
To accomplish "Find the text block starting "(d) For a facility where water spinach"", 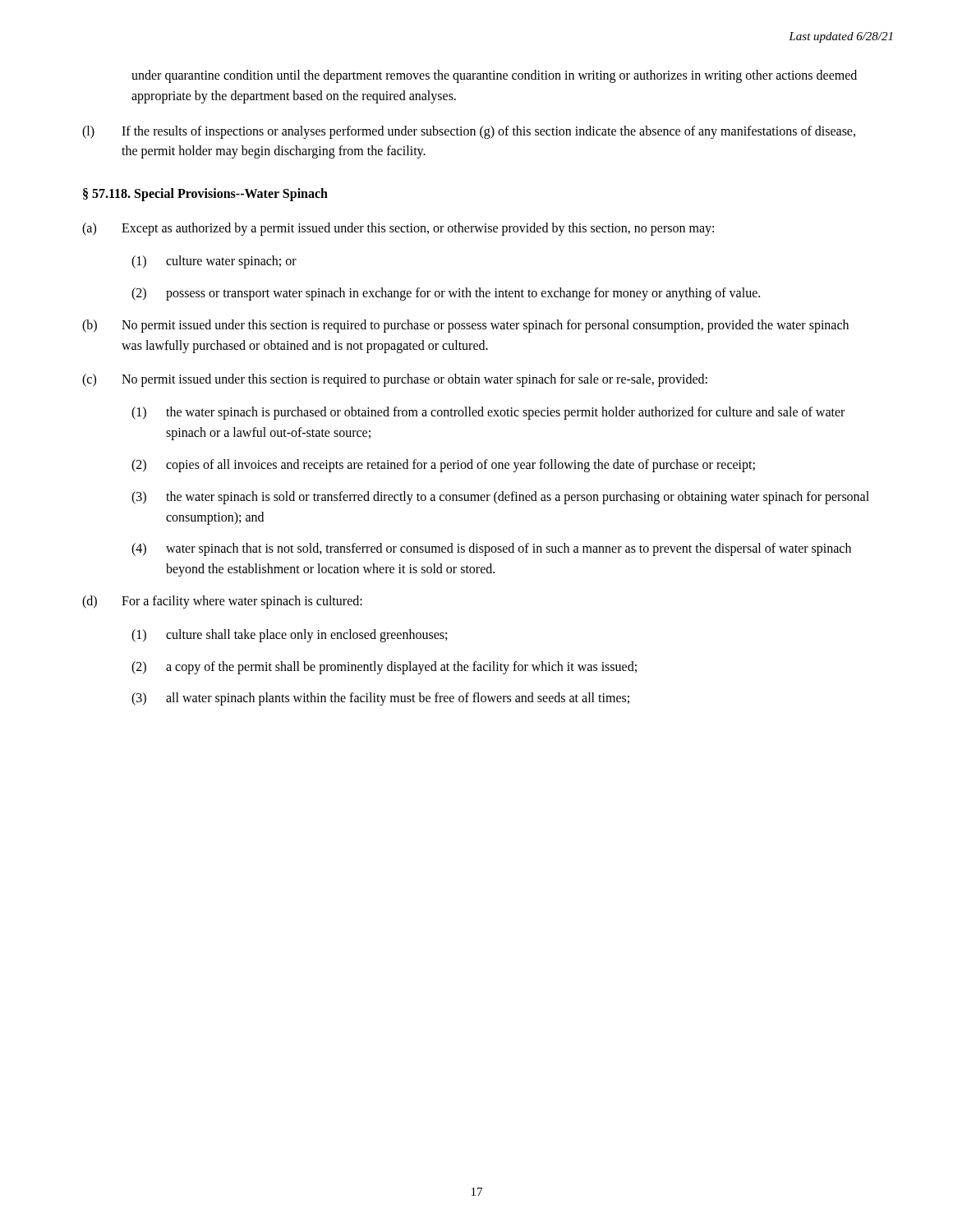I will point(223,602).
